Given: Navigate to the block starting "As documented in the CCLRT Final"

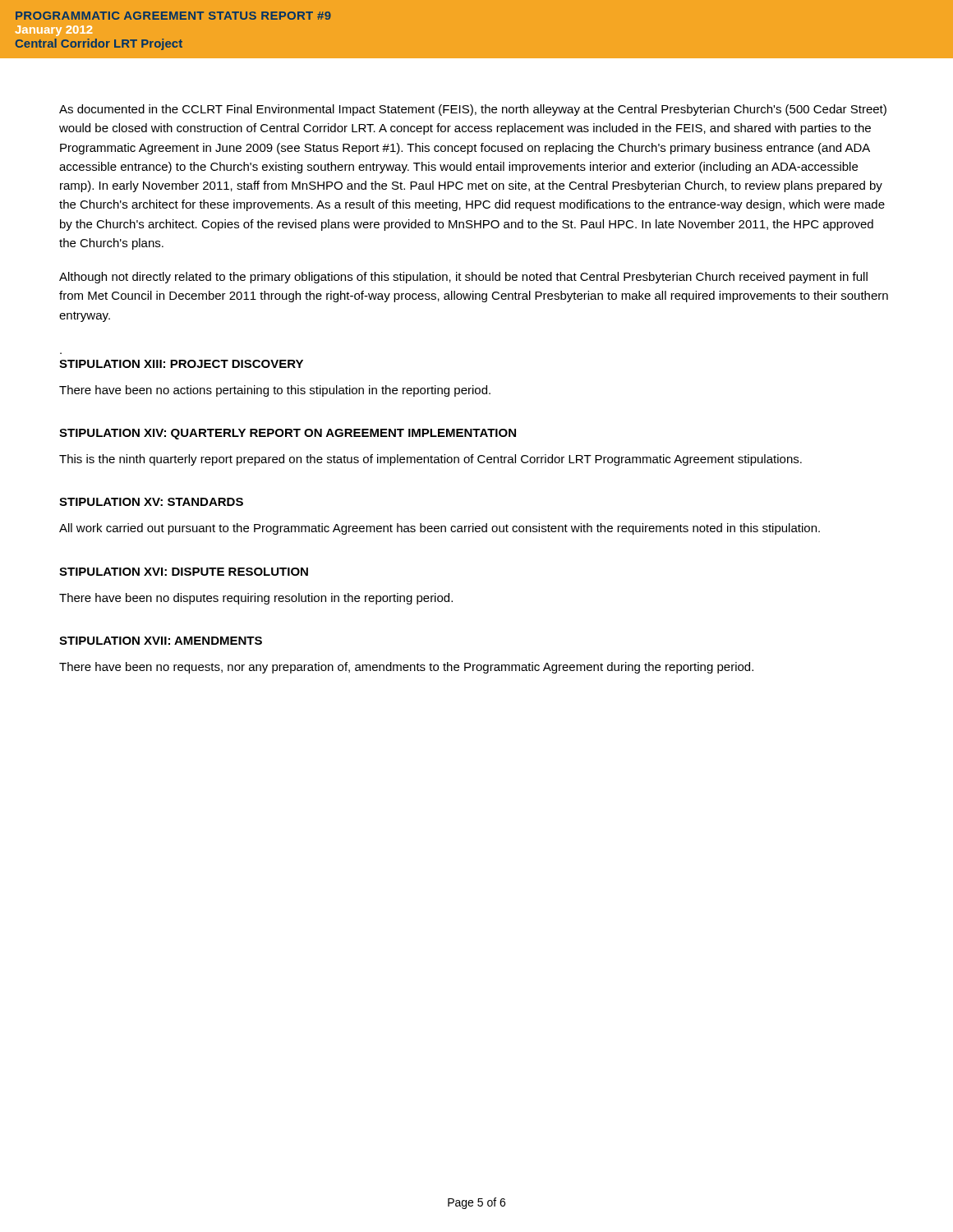Looking at the screenshot, I should coord(473,176).
